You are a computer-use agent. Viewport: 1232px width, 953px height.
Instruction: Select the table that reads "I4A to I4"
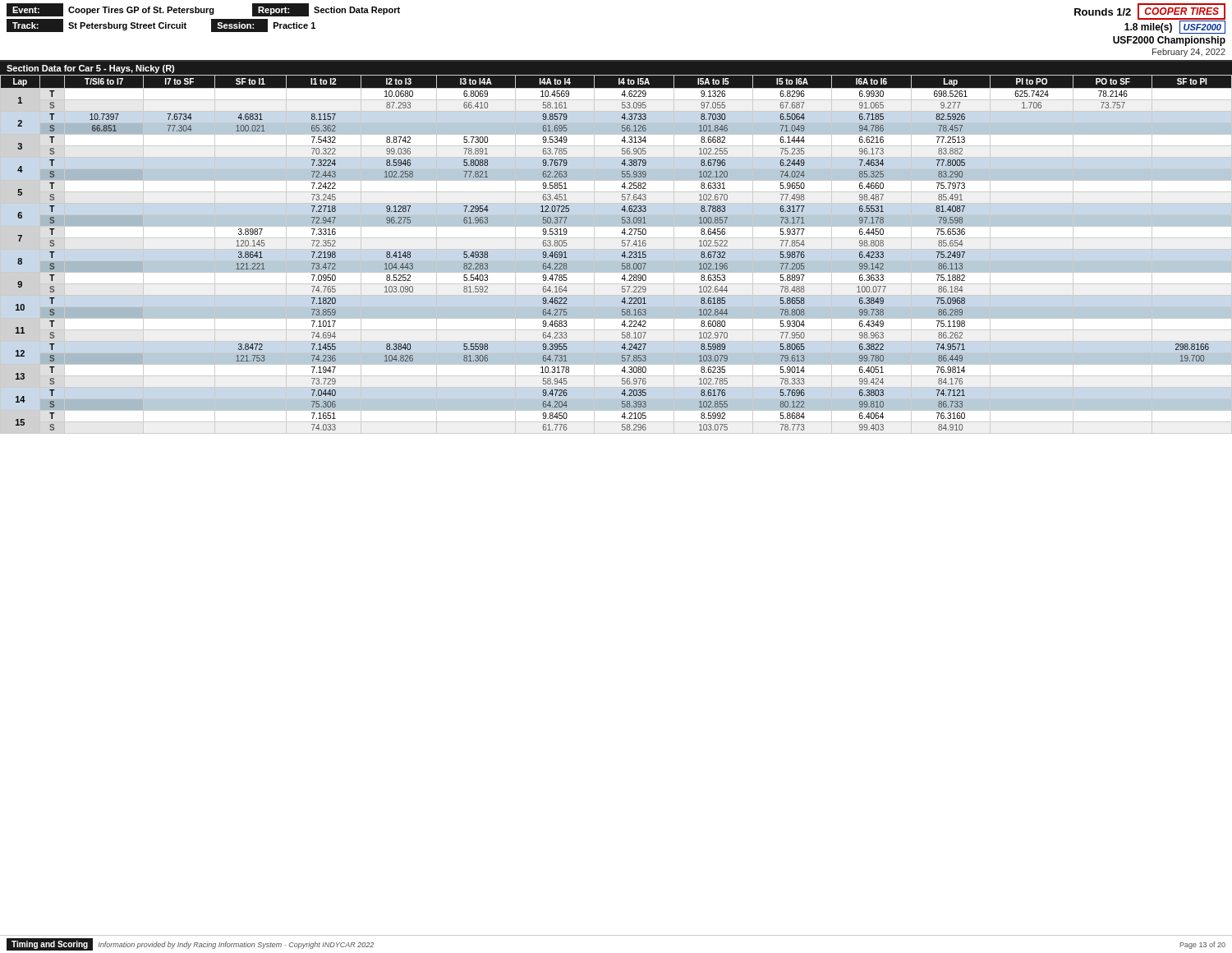point(616,254)
